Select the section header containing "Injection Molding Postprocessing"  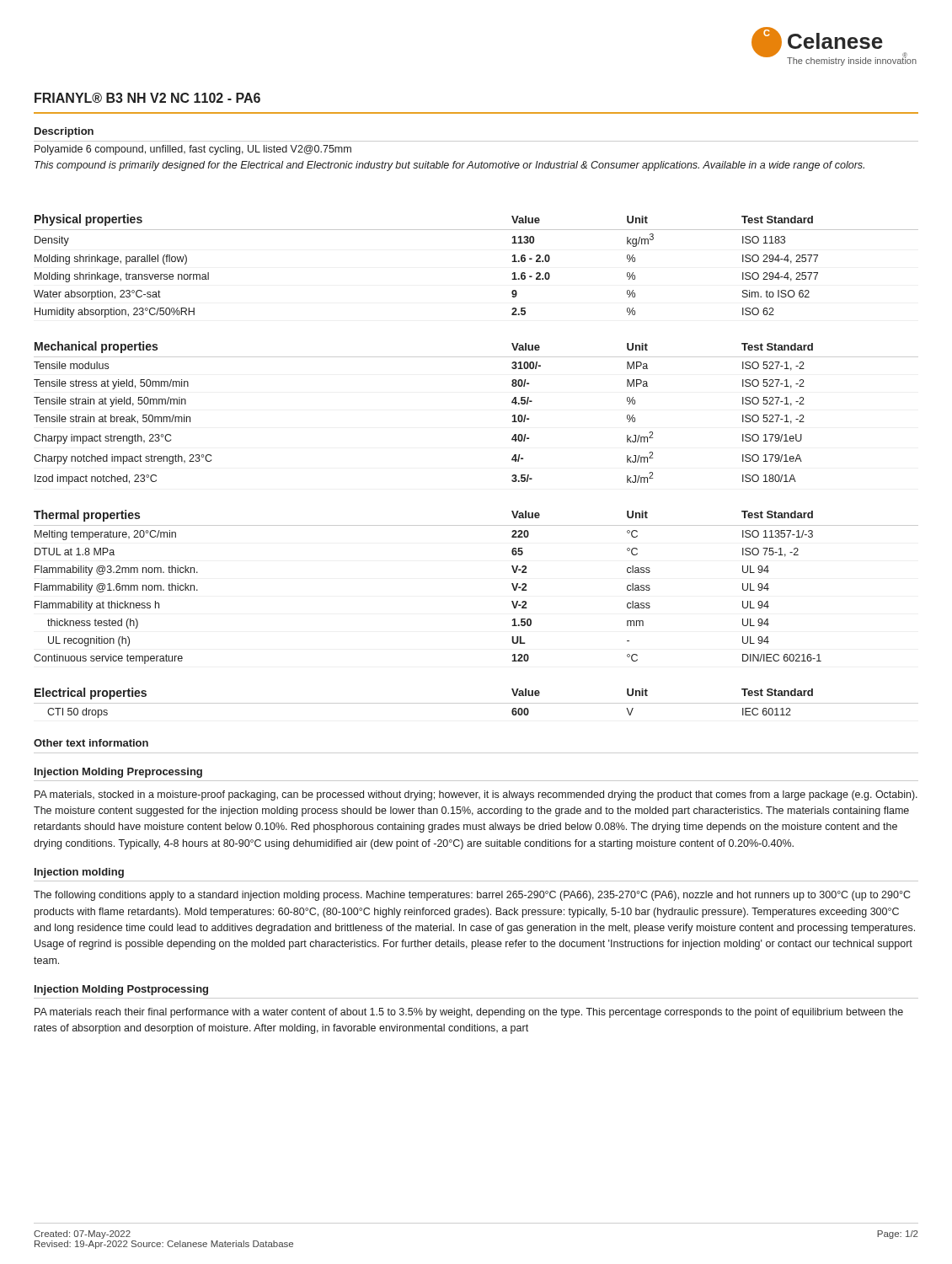tap(121, 989)
